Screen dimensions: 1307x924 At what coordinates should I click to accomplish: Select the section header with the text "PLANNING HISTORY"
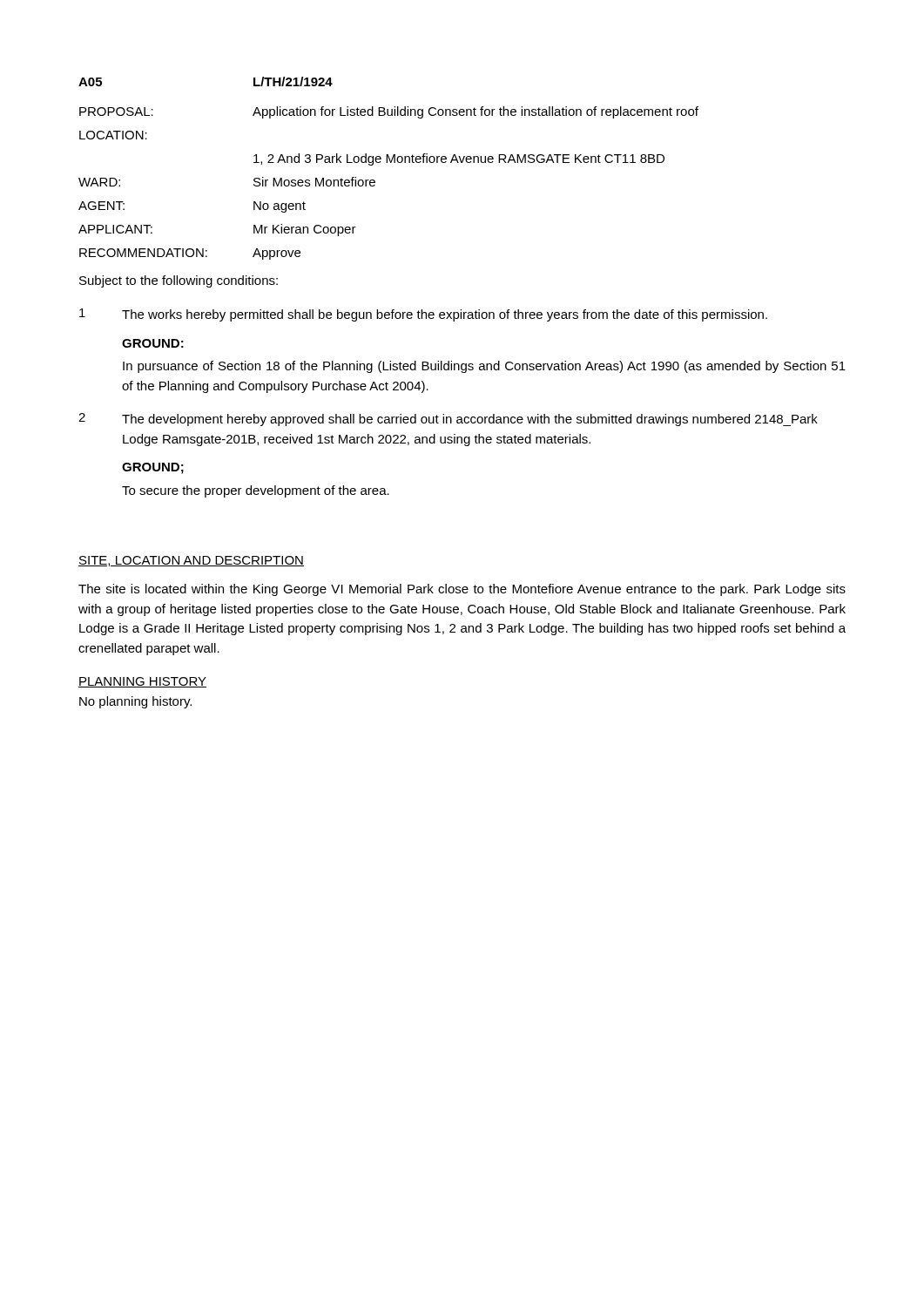click(142, 681)
